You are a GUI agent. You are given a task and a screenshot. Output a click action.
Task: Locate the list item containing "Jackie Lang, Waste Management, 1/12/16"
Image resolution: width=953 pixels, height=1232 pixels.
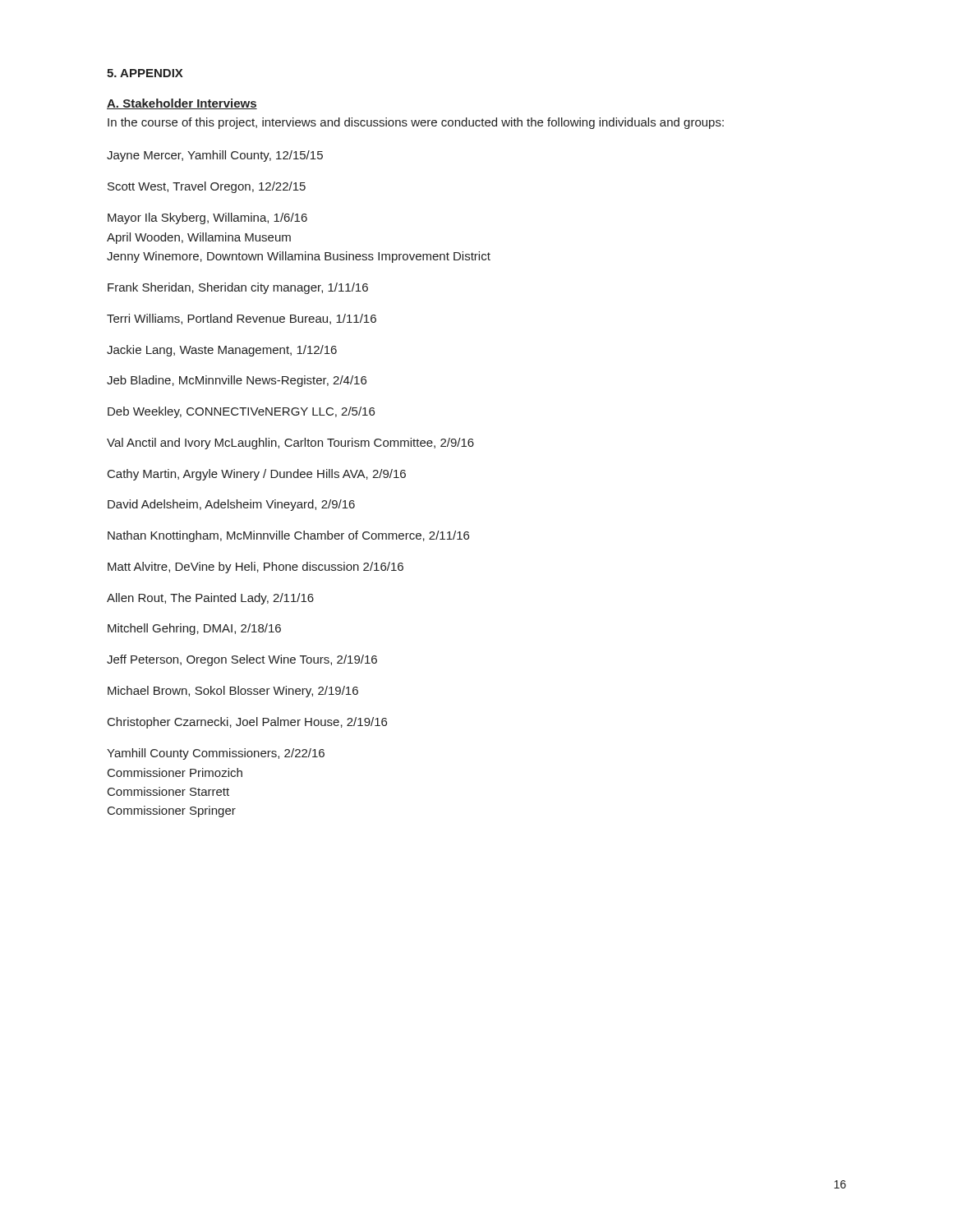click(x=222, y=349)
